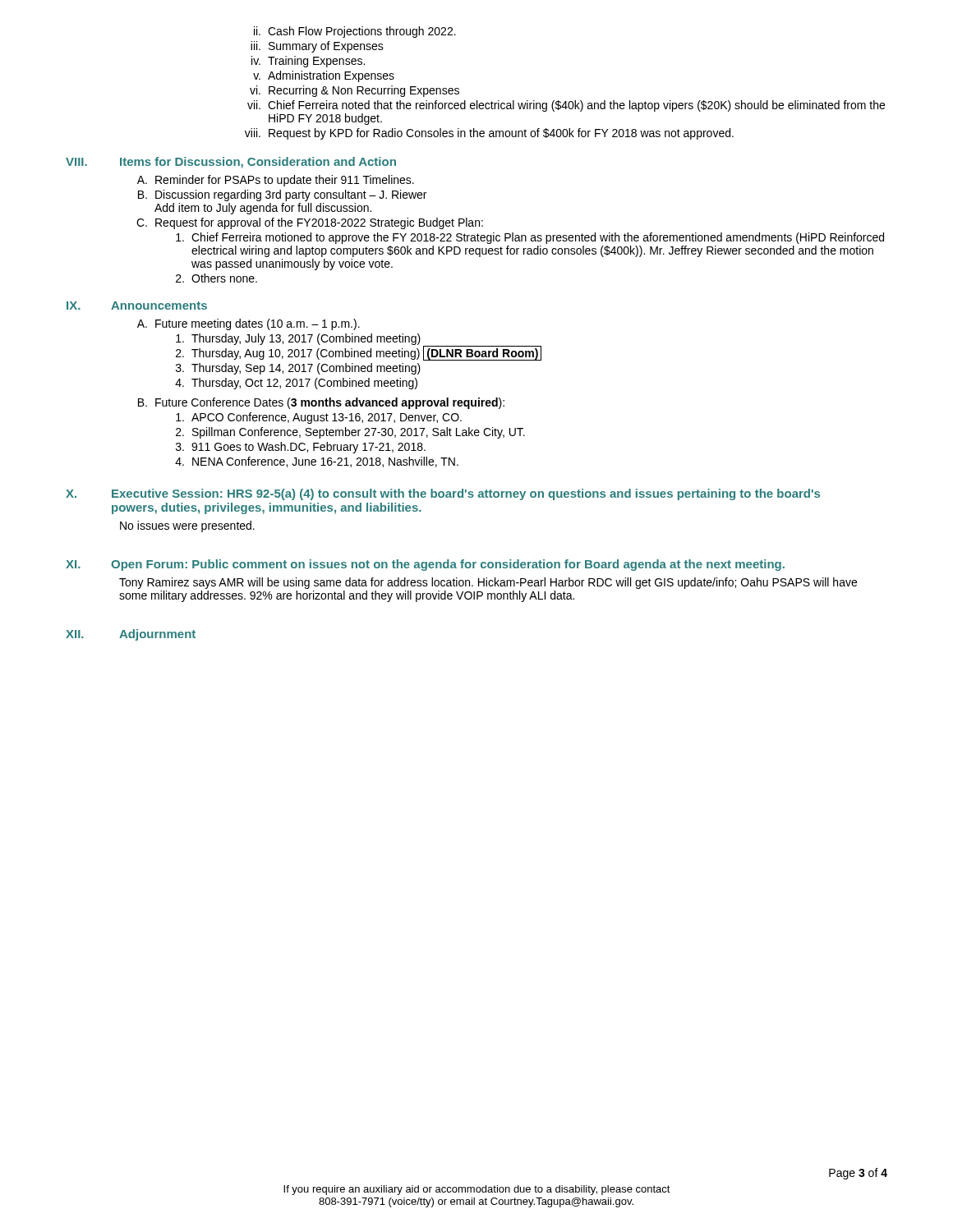Locate the list item that reads "2. Thursday, Aug 10, 2017 (Combined meeting) (DLNR"
This screenshot has width=953, height=1232.
point(522,353)
